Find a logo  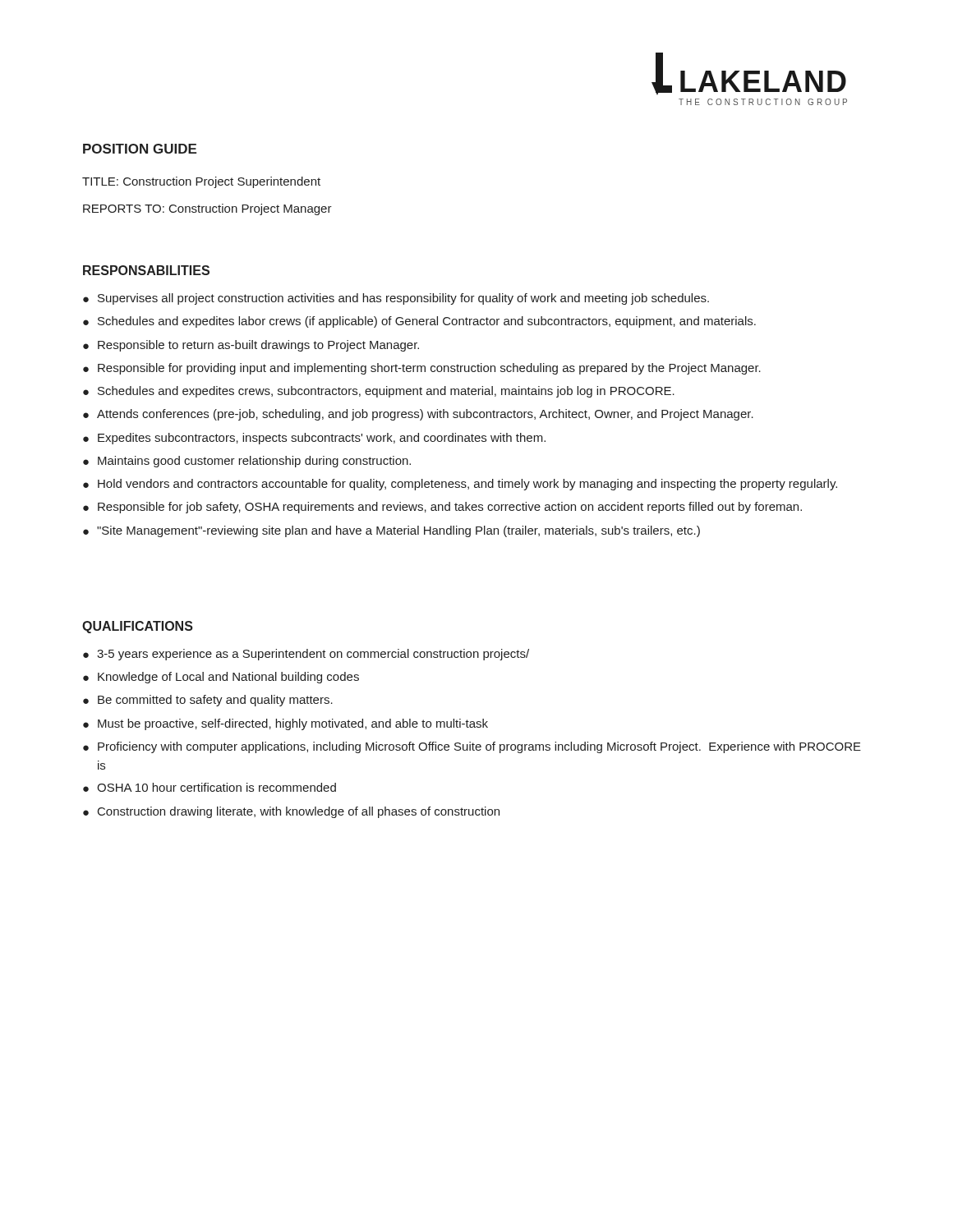[756, 84]
